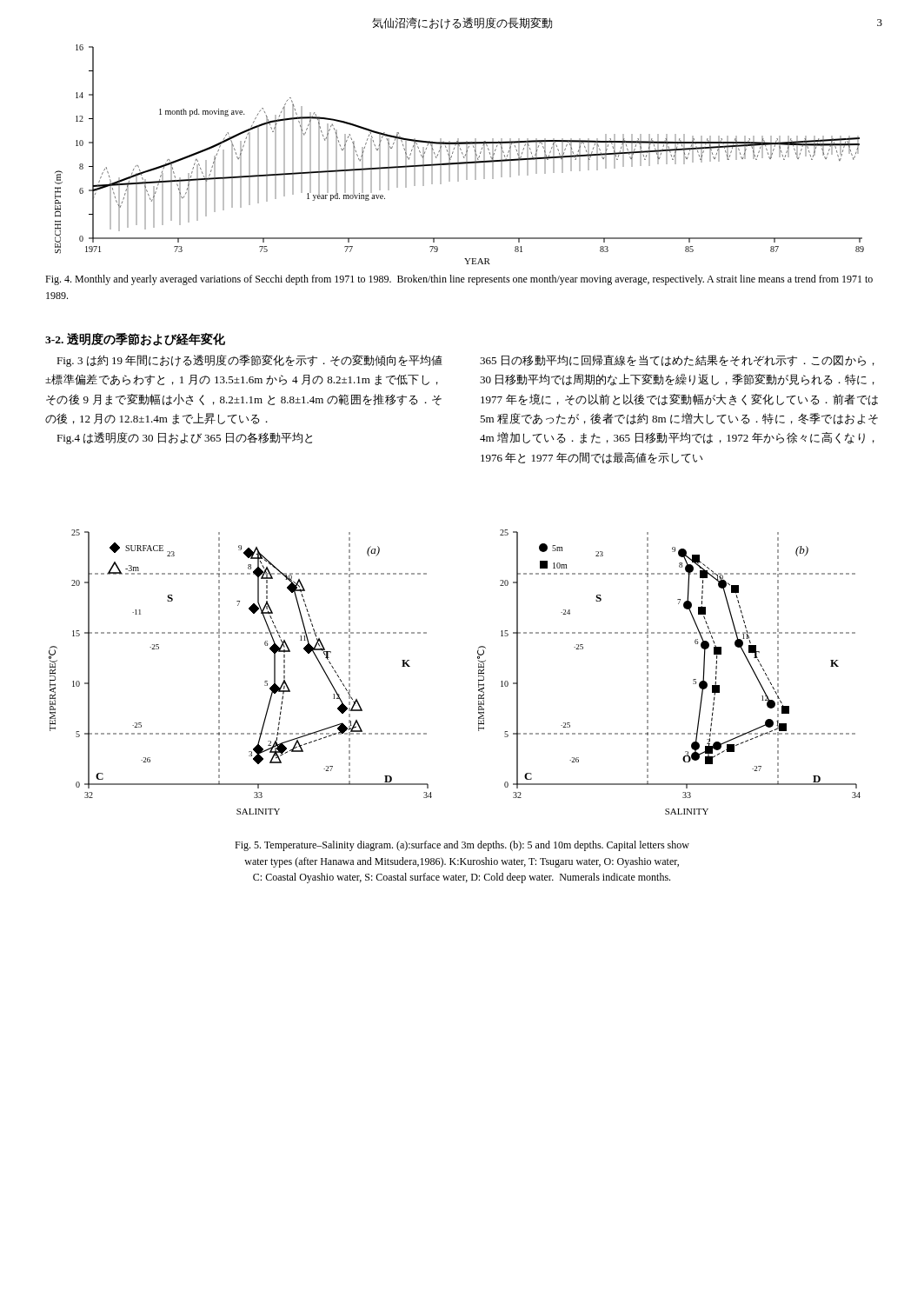Point to the element starting "3-2. 透明度の季節および経年変化"

click(135, 339)
